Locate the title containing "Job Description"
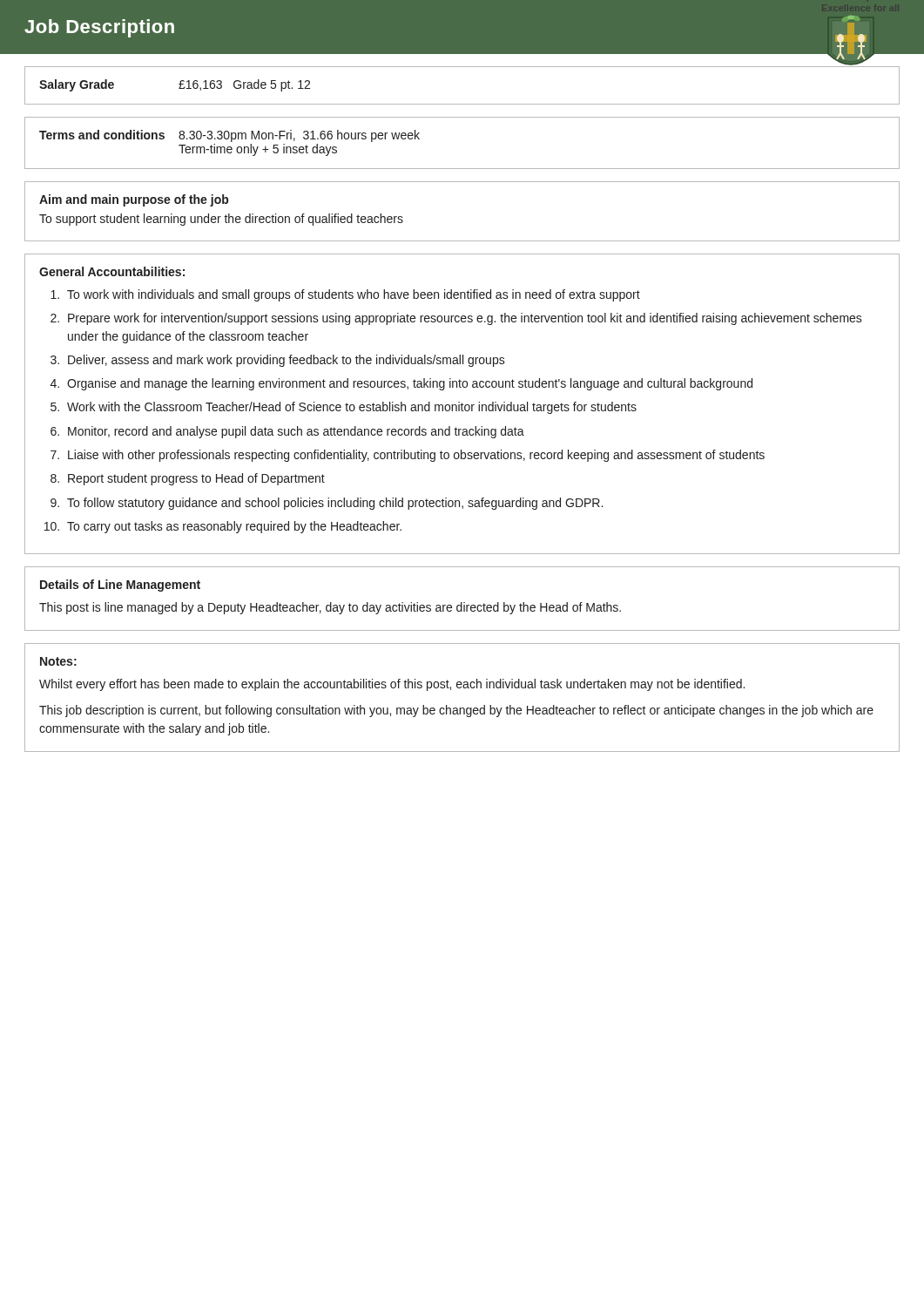Image resolution: width=924 pixels, height=1307 pixels. [100, 27]
